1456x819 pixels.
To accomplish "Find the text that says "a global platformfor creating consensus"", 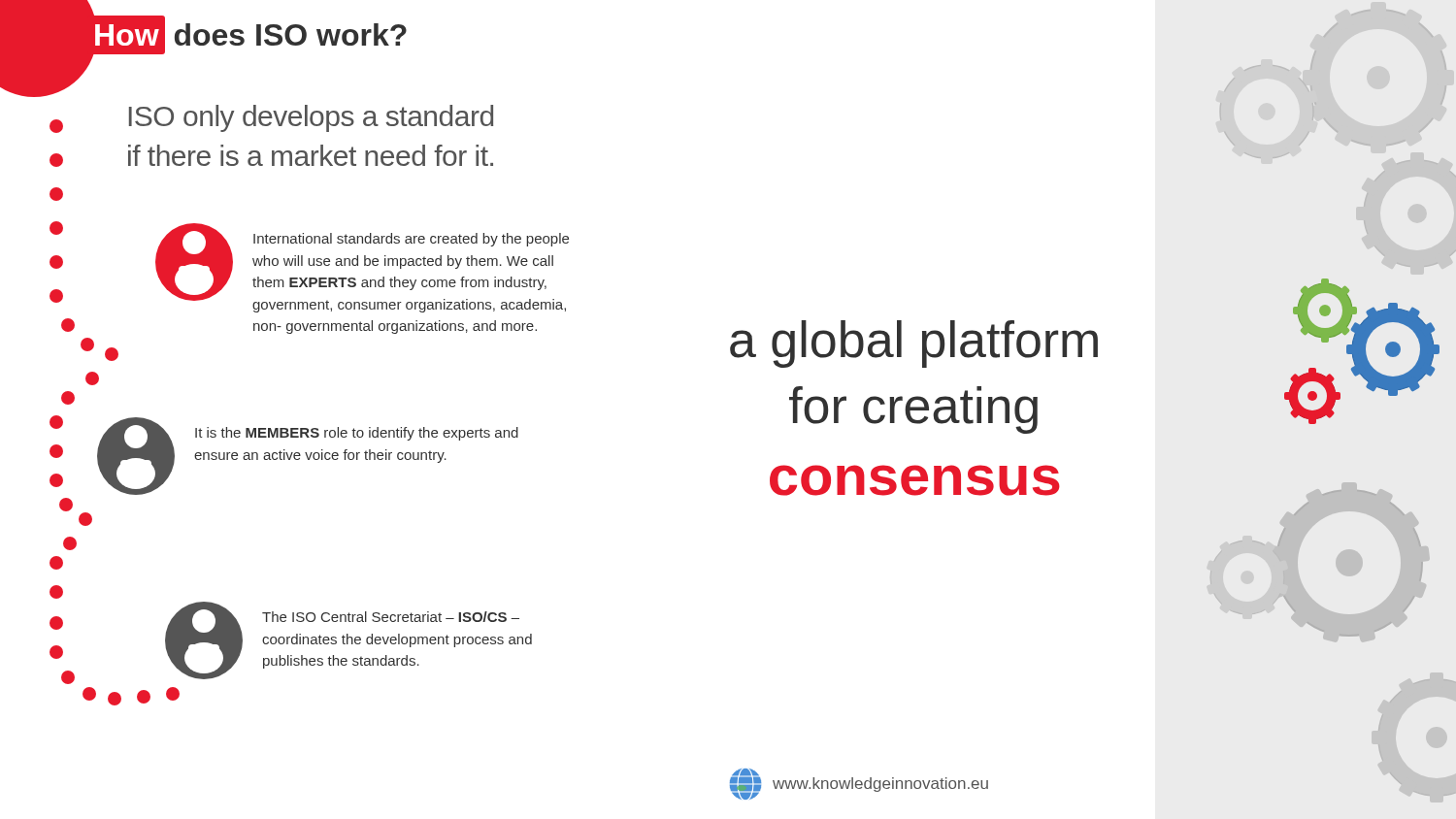I will (x=915, y=409).
